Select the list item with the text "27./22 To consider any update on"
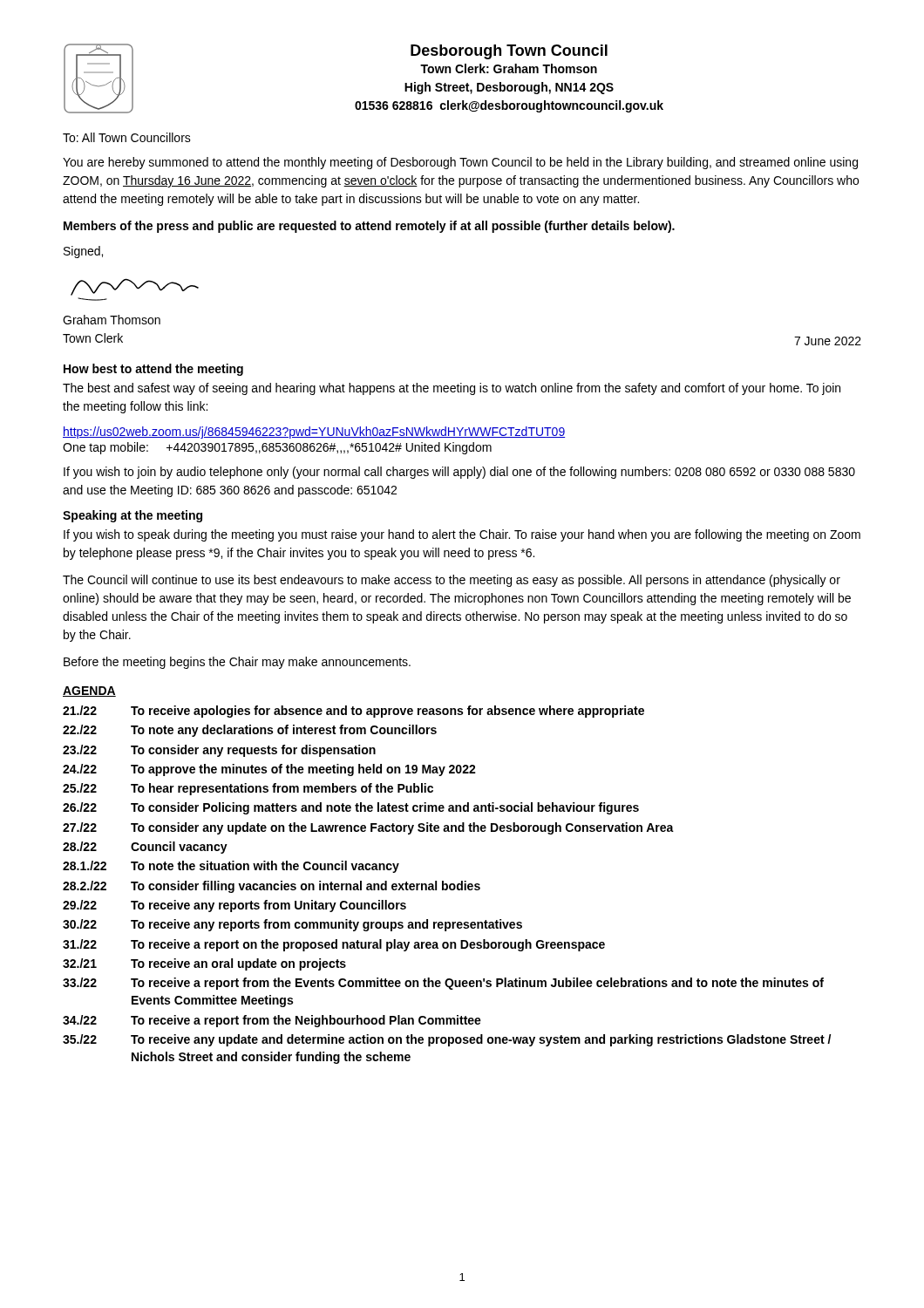 tap(462, 828)
